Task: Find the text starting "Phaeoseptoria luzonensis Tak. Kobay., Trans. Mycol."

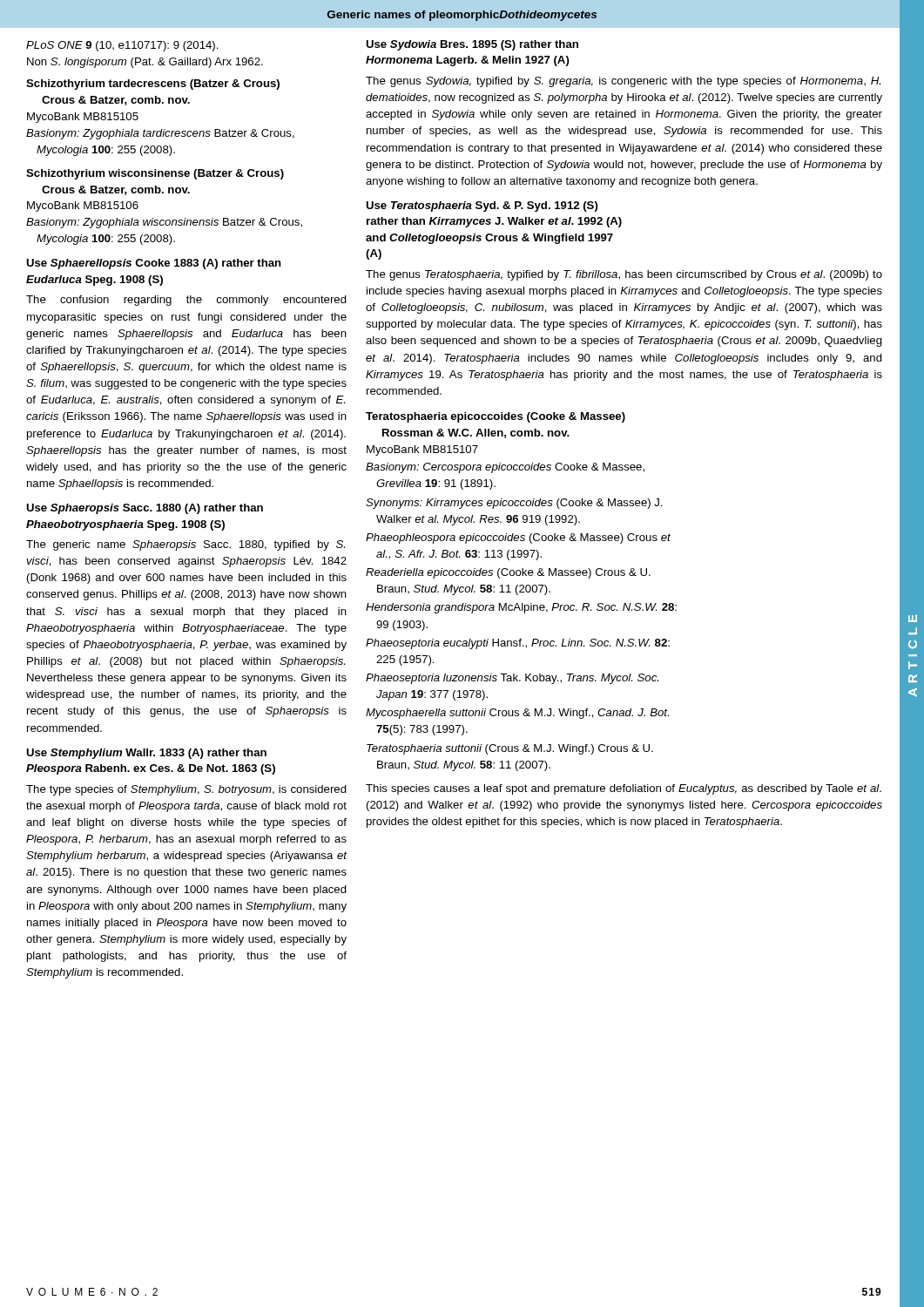Action: coord(513,686)
